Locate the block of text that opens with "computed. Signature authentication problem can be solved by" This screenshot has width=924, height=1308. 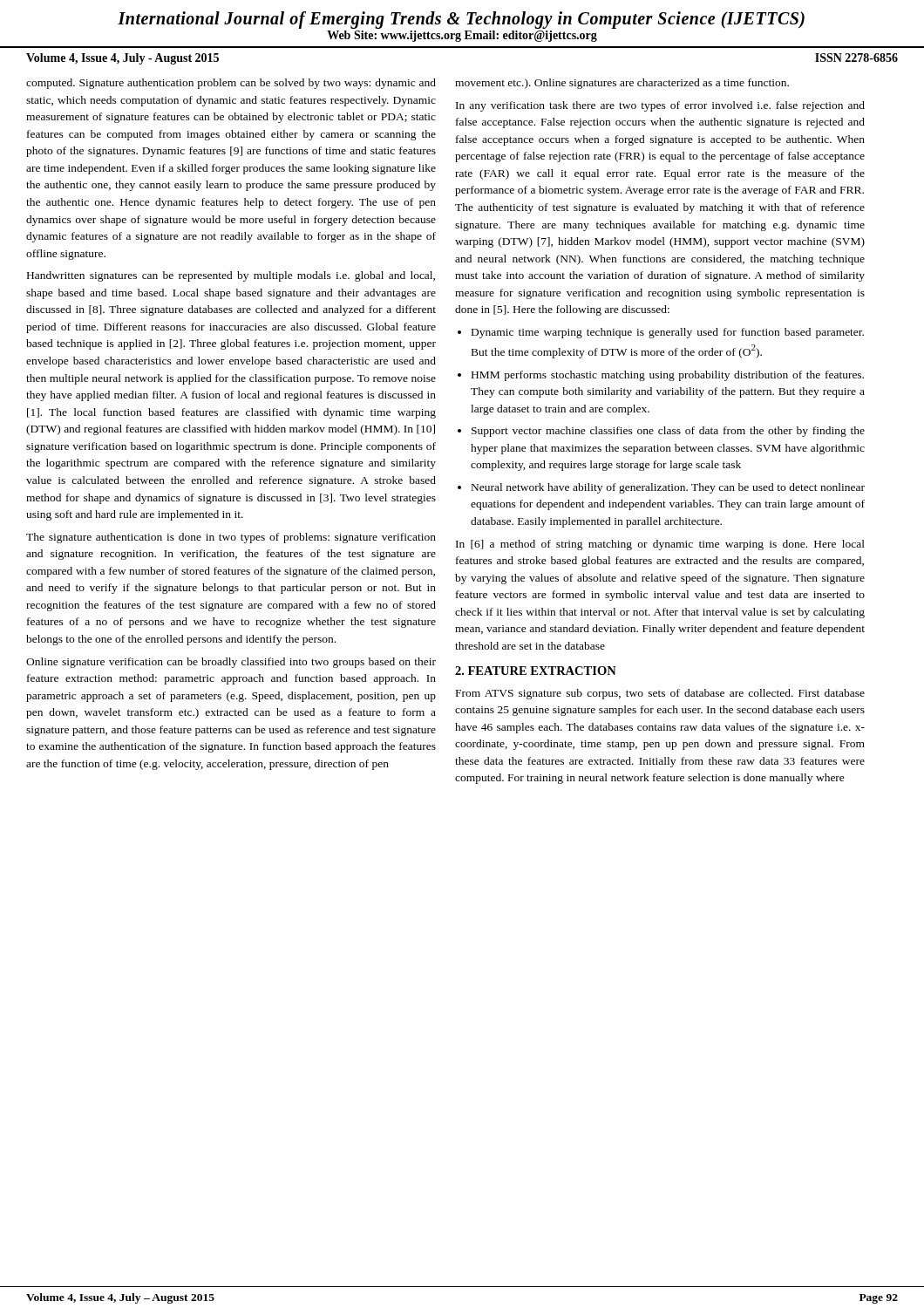pyautogui.click(x=231, y=168)
